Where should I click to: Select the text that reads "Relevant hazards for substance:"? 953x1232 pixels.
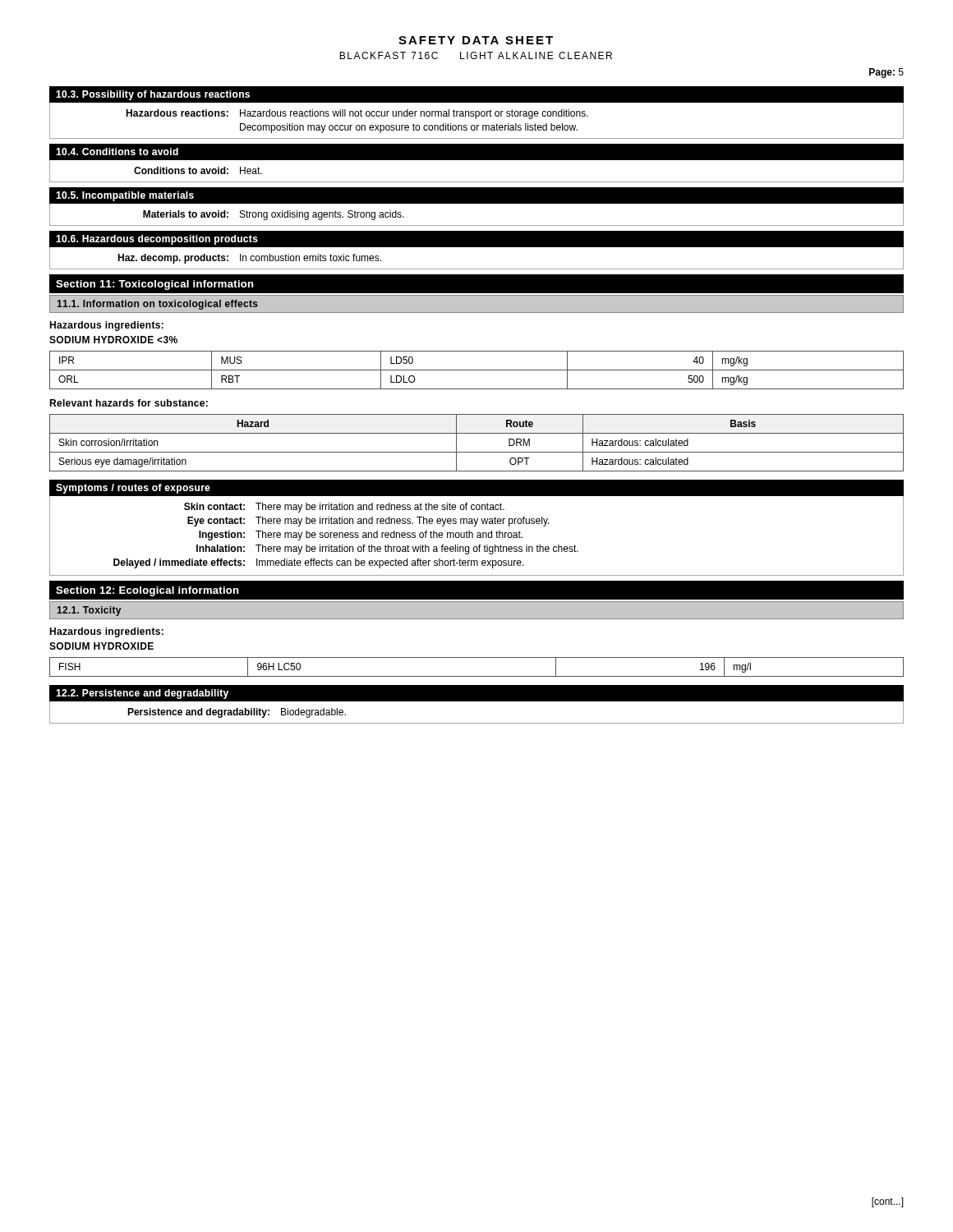[129, 403]
